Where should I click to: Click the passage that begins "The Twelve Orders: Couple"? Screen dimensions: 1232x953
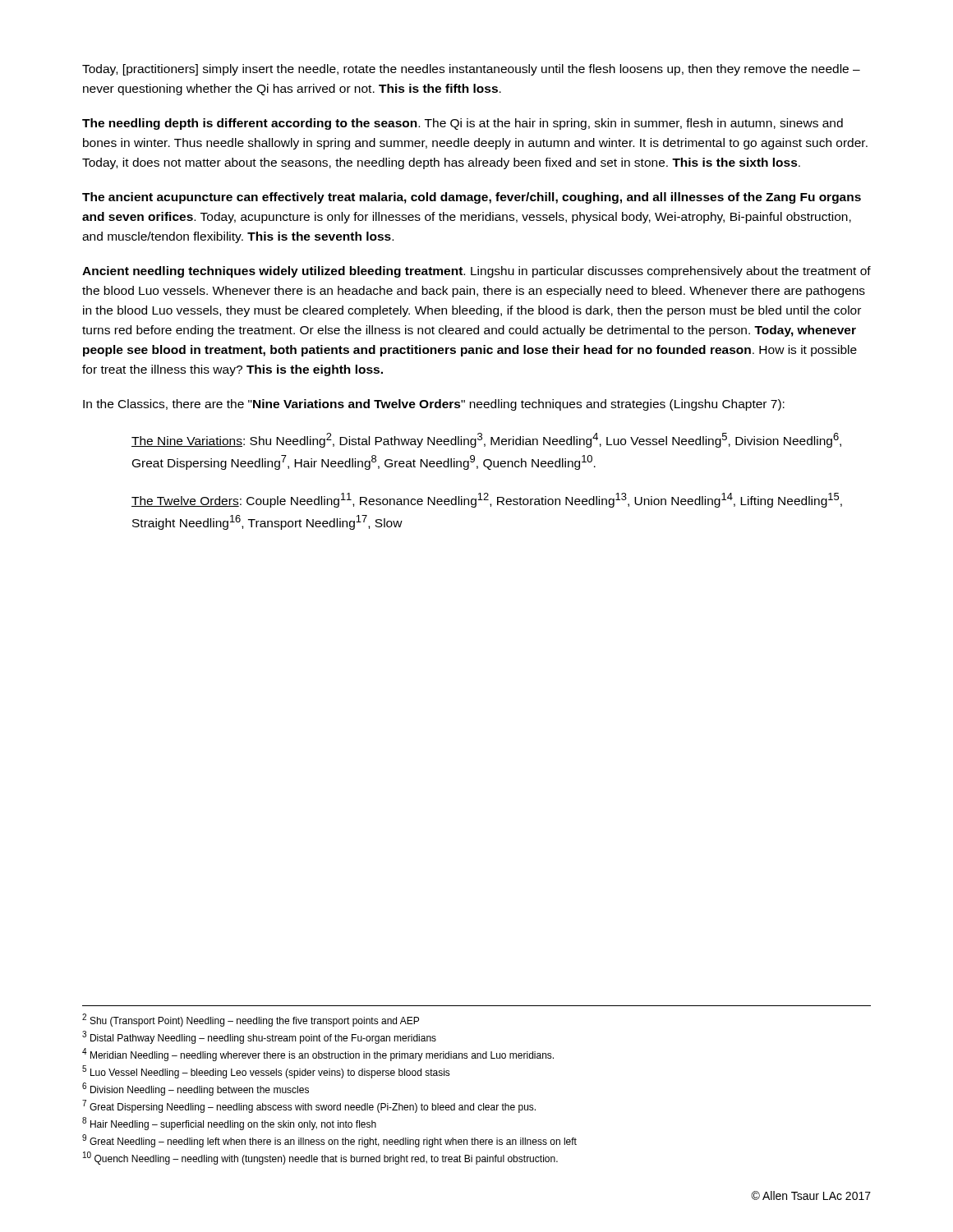487,510
